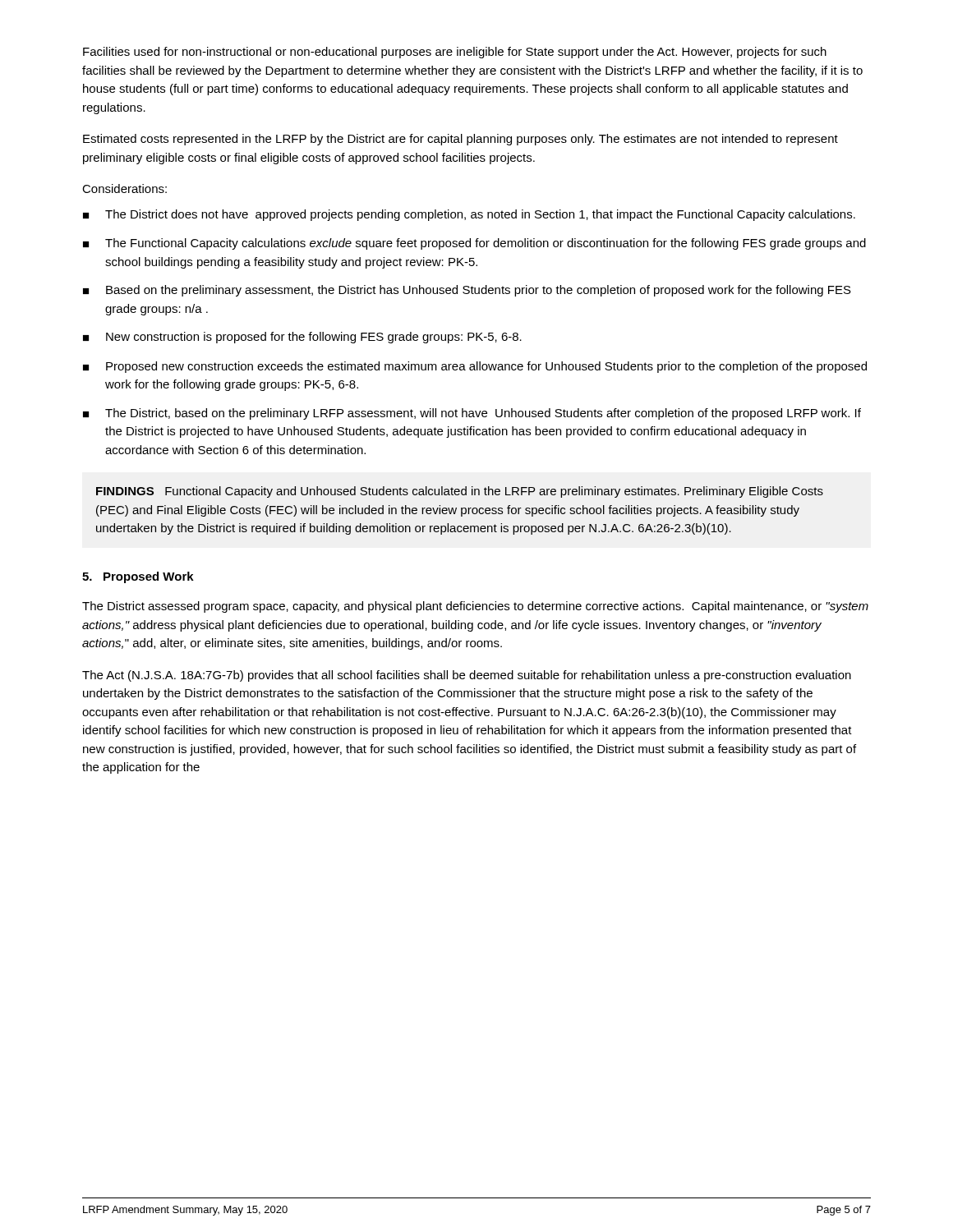The width and height of the screenshot is (953, 1232).
Task: Point to the text block starting "The Act (N.J.S.A. 18A:7G-7b) provides that"
Action: pyautogui.click(x=469, y=721)
